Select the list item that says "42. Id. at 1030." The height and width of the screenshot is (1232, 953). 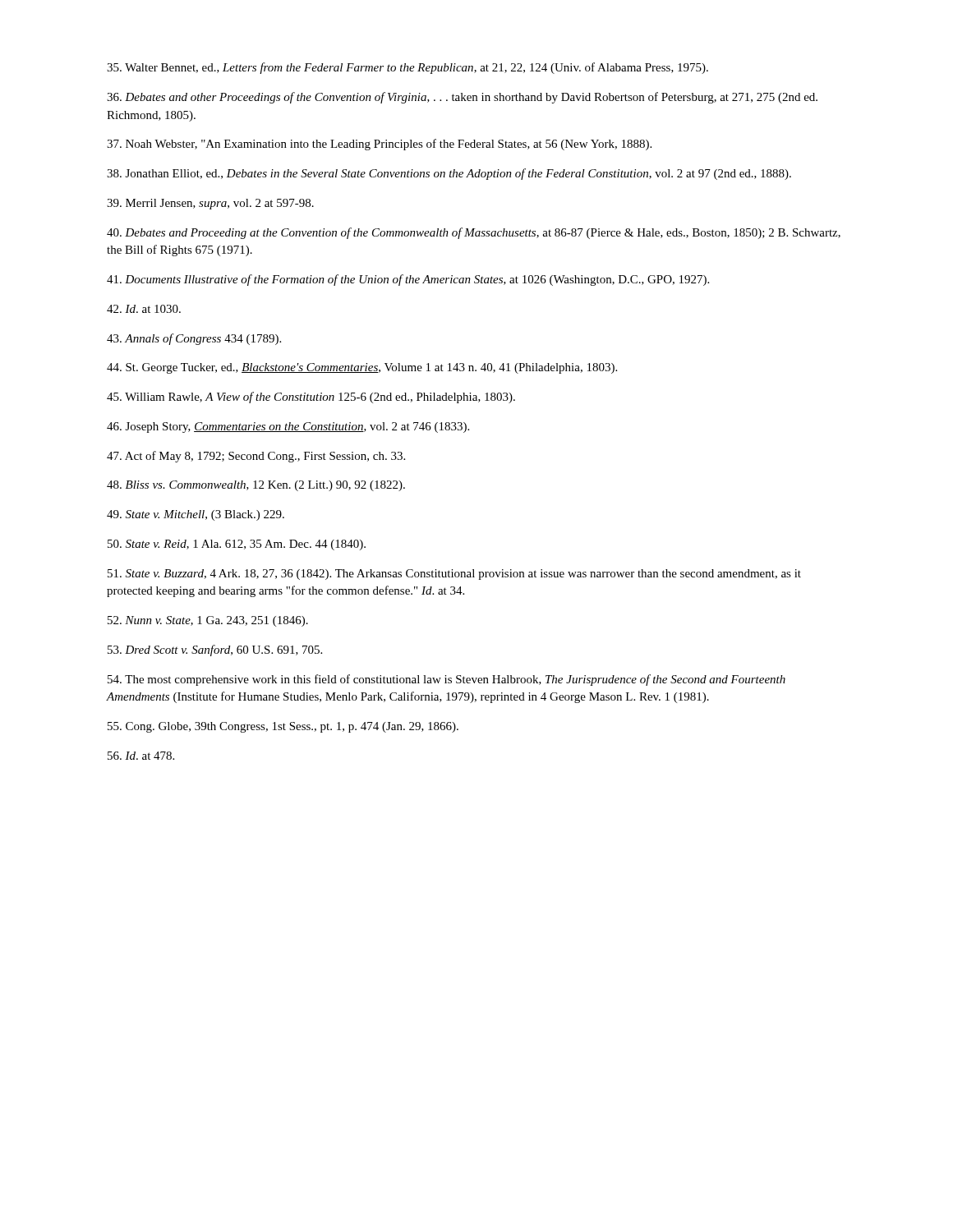pyautogui.click(x=144, y=309)
